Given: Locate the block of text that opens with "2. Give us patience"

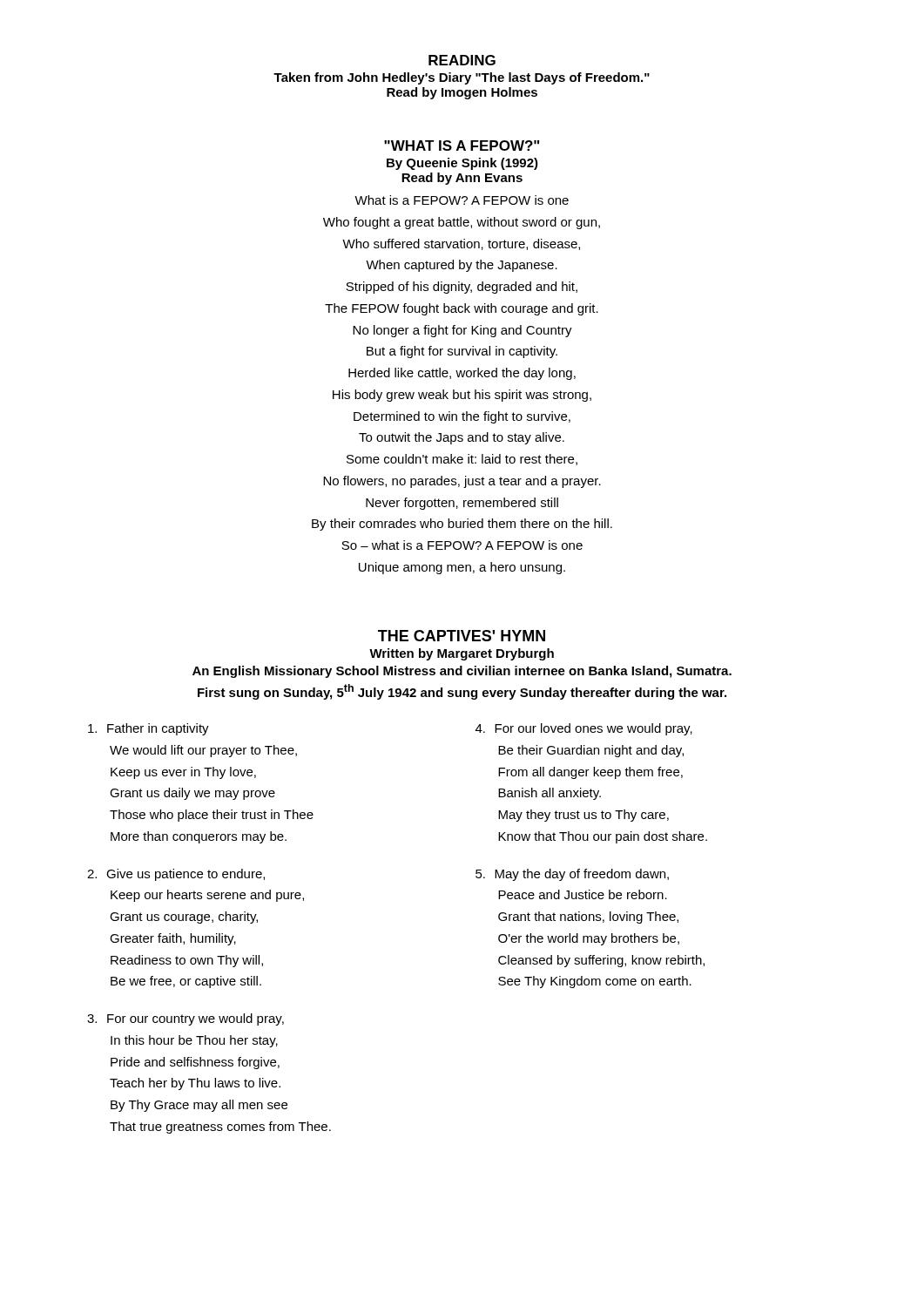Looking at the screenshot, I should pyautogui.click(x=176, y=875).
